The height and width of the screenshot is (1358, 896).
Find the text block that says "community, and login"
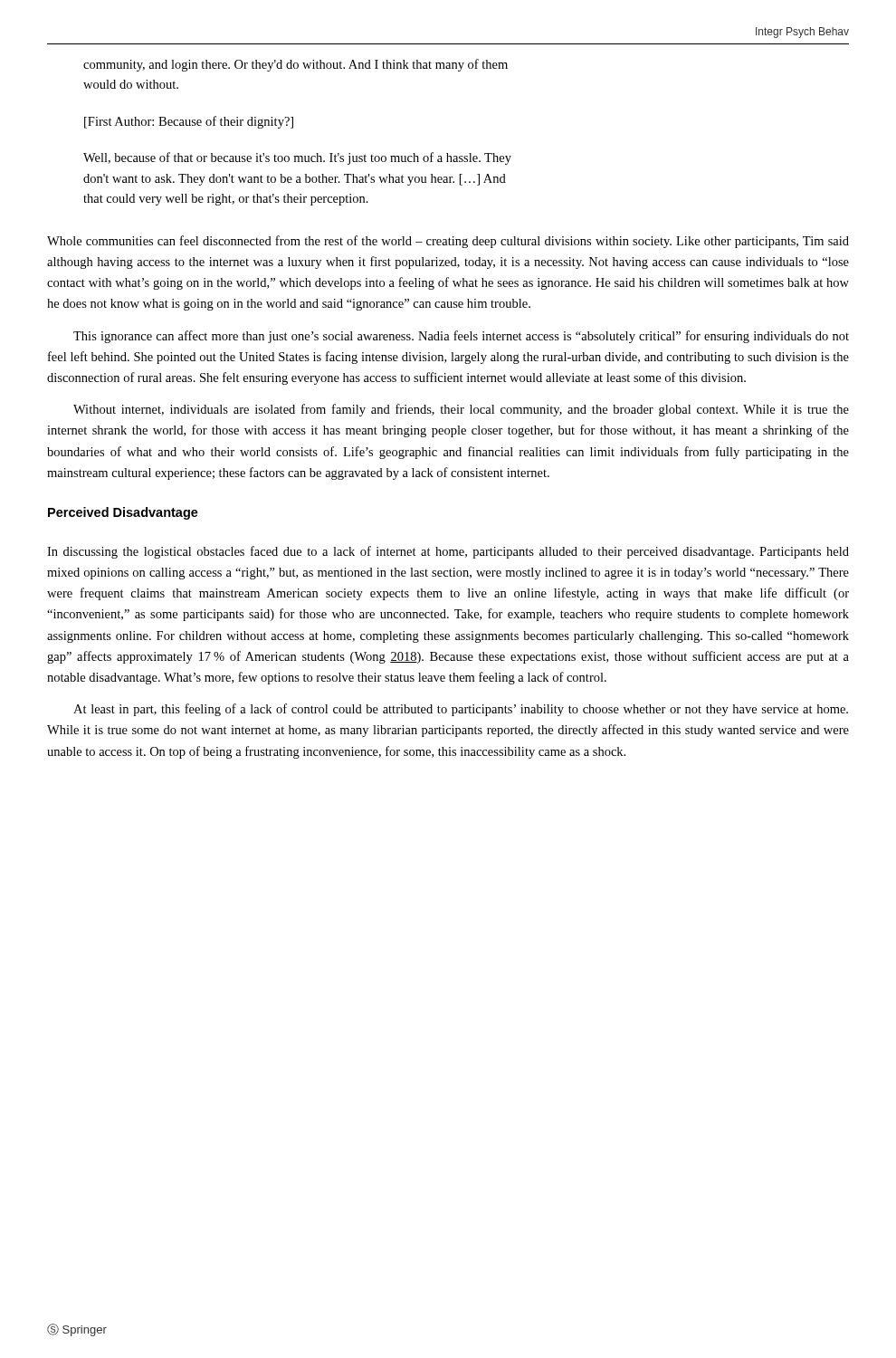[x=296, y=74]
